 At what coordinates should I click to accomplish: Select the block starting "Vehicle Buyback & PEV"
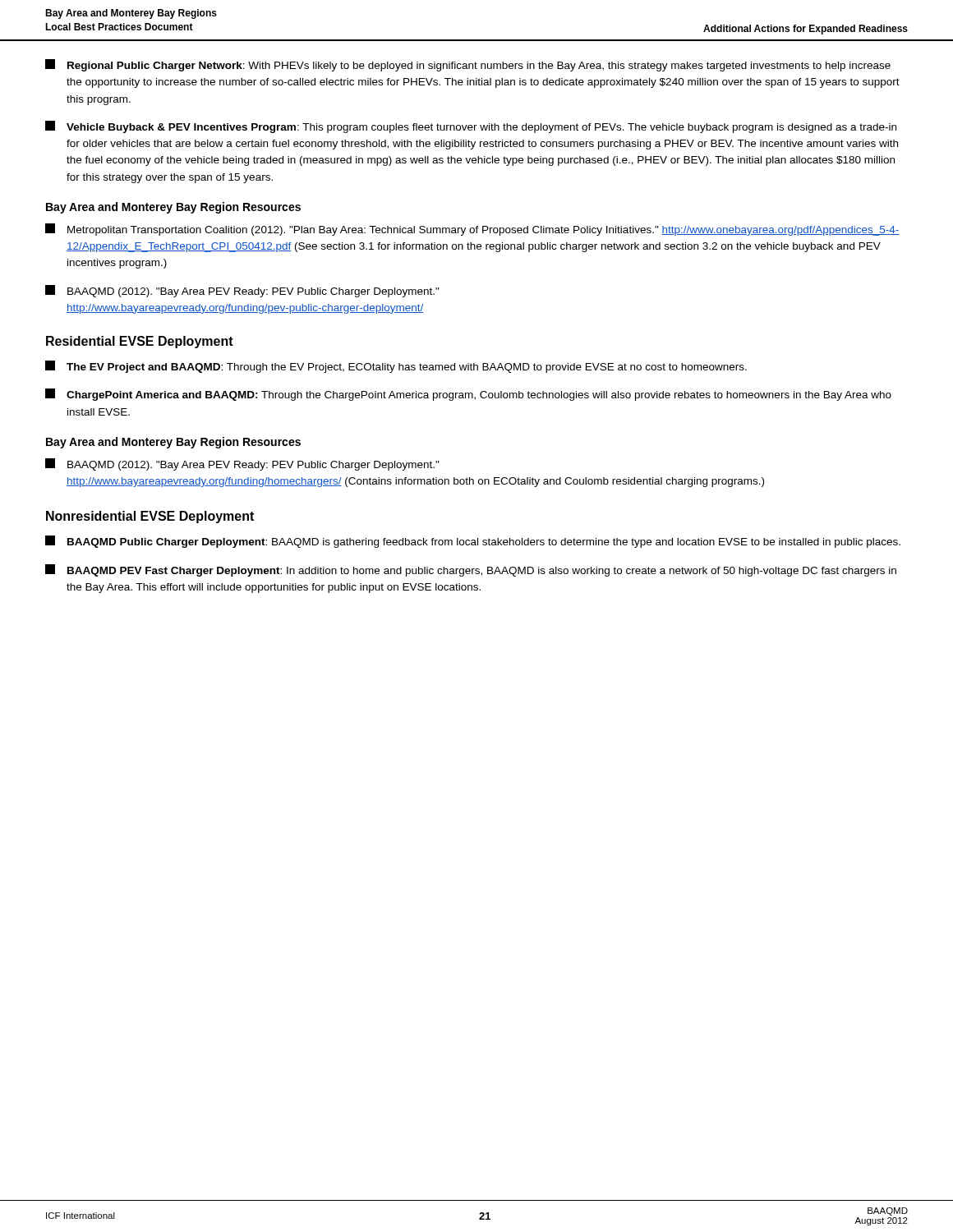coord(476,152)
